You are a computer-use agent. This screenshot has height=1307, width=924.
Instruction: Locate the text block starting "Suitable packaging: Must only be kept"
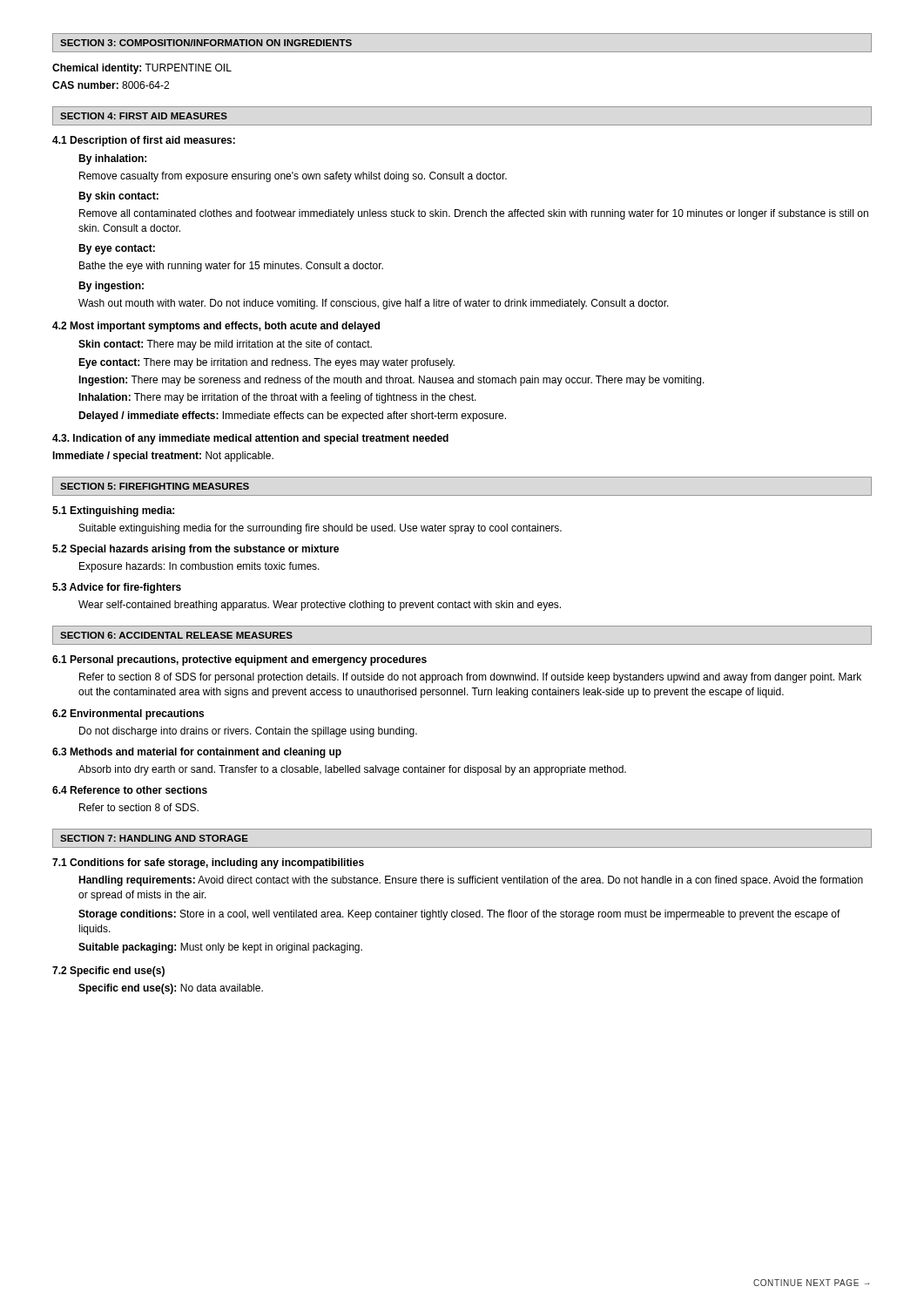220,948
